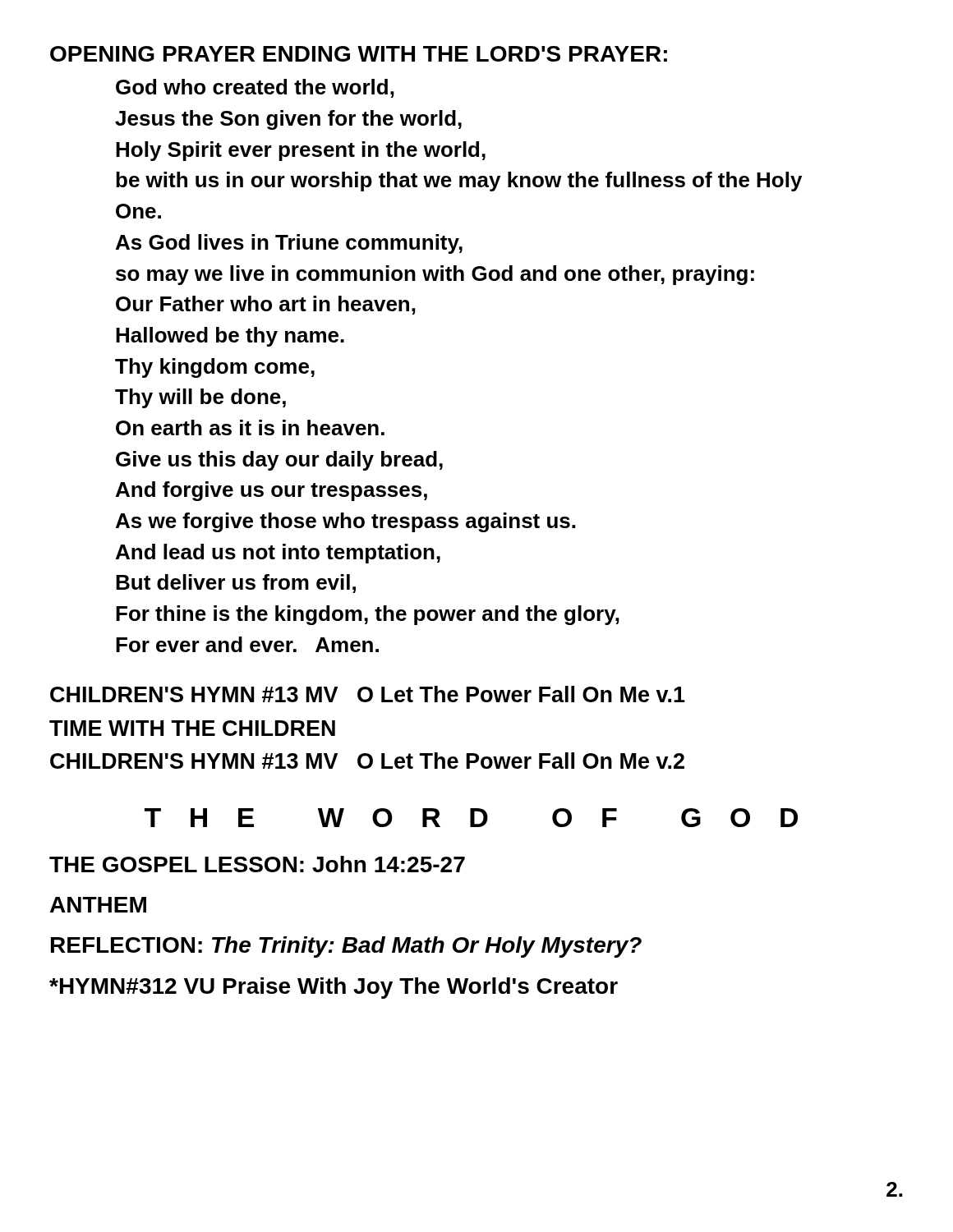Image resolution: width=953 pixels, height=1232 pixels.
Task: Click on the list item that reads "But deliver us from evil,"
Action: coord(236,583)
